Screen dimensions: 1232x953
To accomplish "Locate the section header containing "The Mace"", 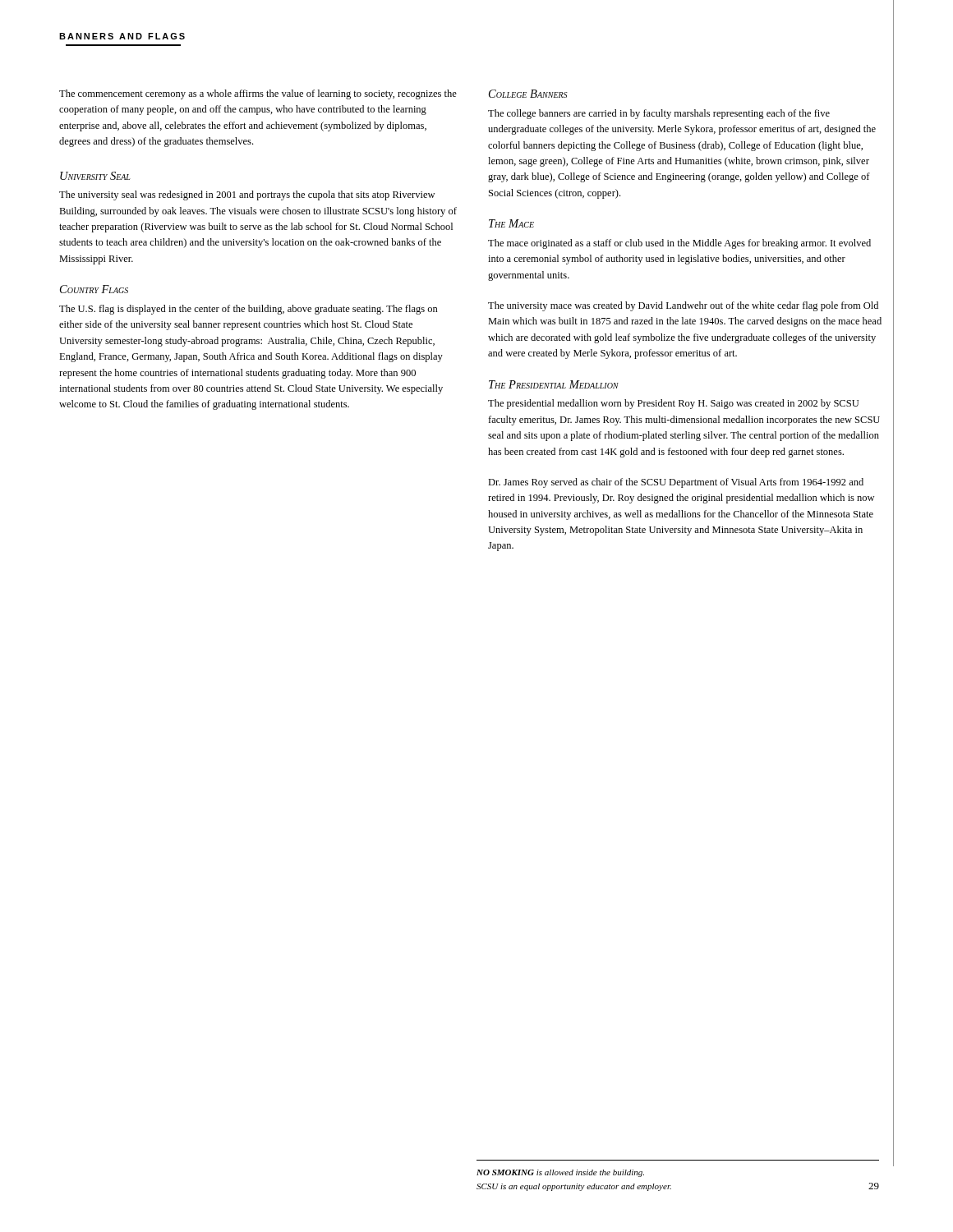I will pyautogui.click(x=511, y=223).
